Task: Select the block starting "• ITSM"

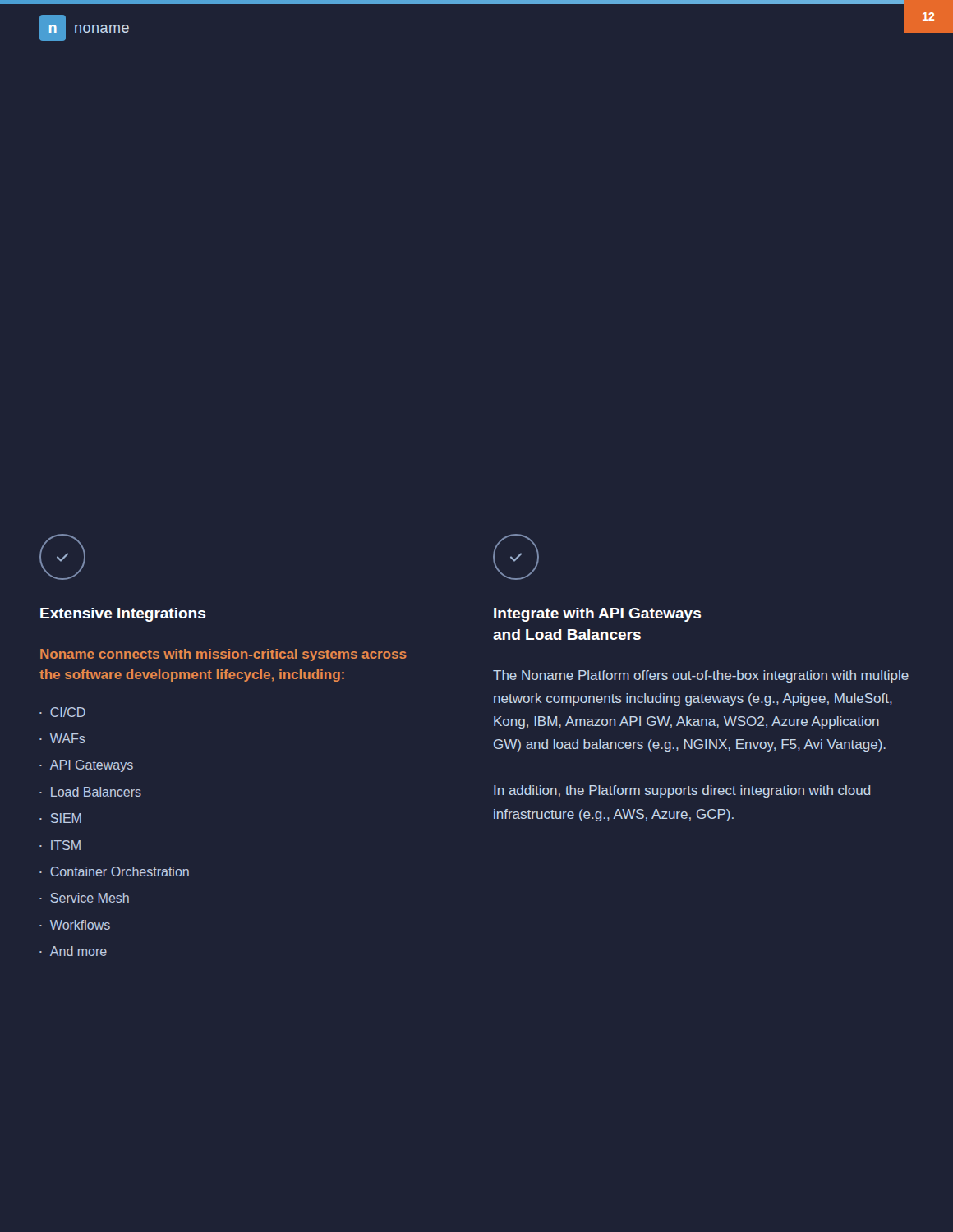Action: tap(60, 846)
